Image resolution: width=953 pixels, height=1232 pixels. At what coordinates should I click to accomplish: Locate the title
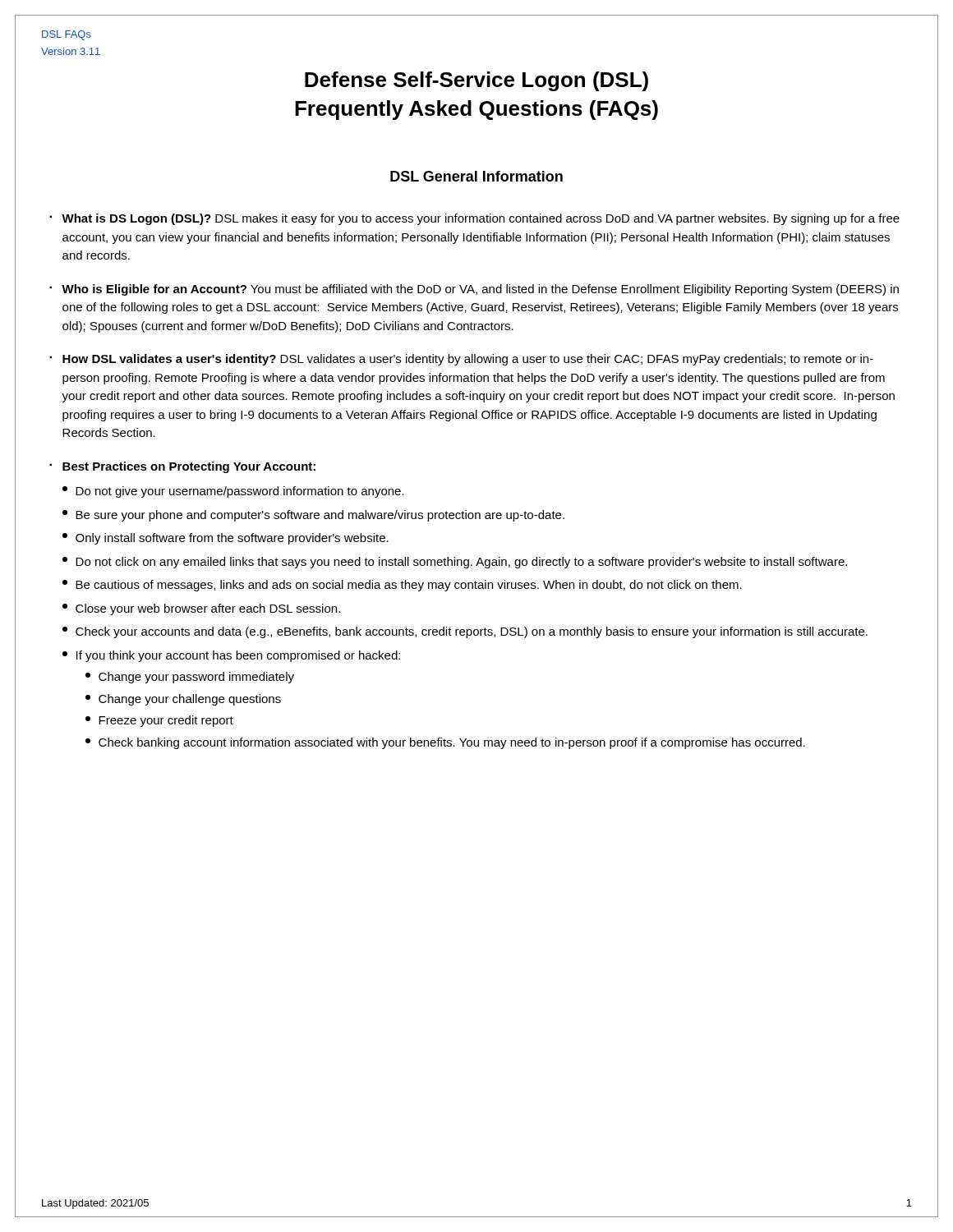476,94
